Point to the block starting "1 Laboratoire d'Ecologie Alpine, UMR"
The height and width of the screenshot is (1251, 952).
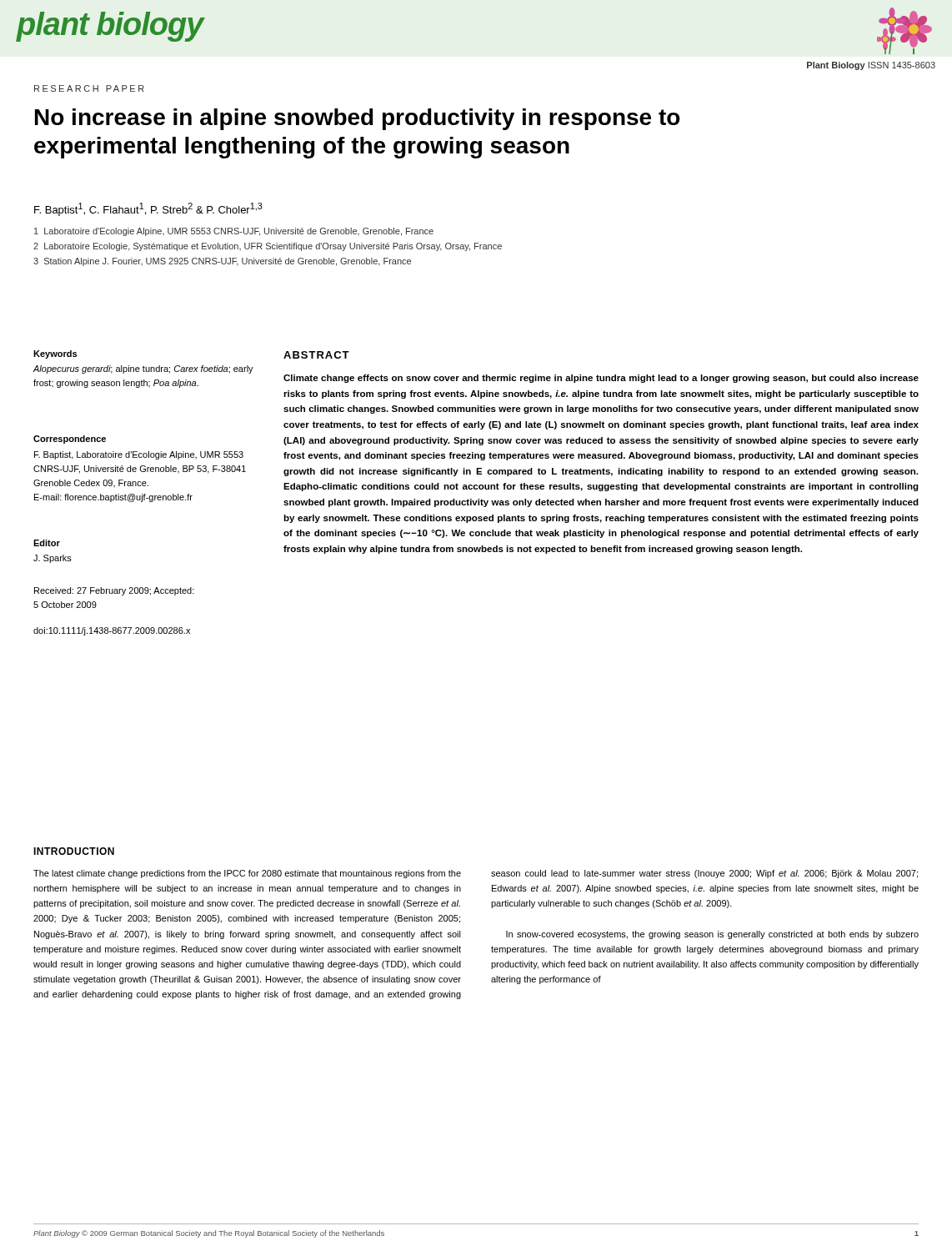click(268, 246)
